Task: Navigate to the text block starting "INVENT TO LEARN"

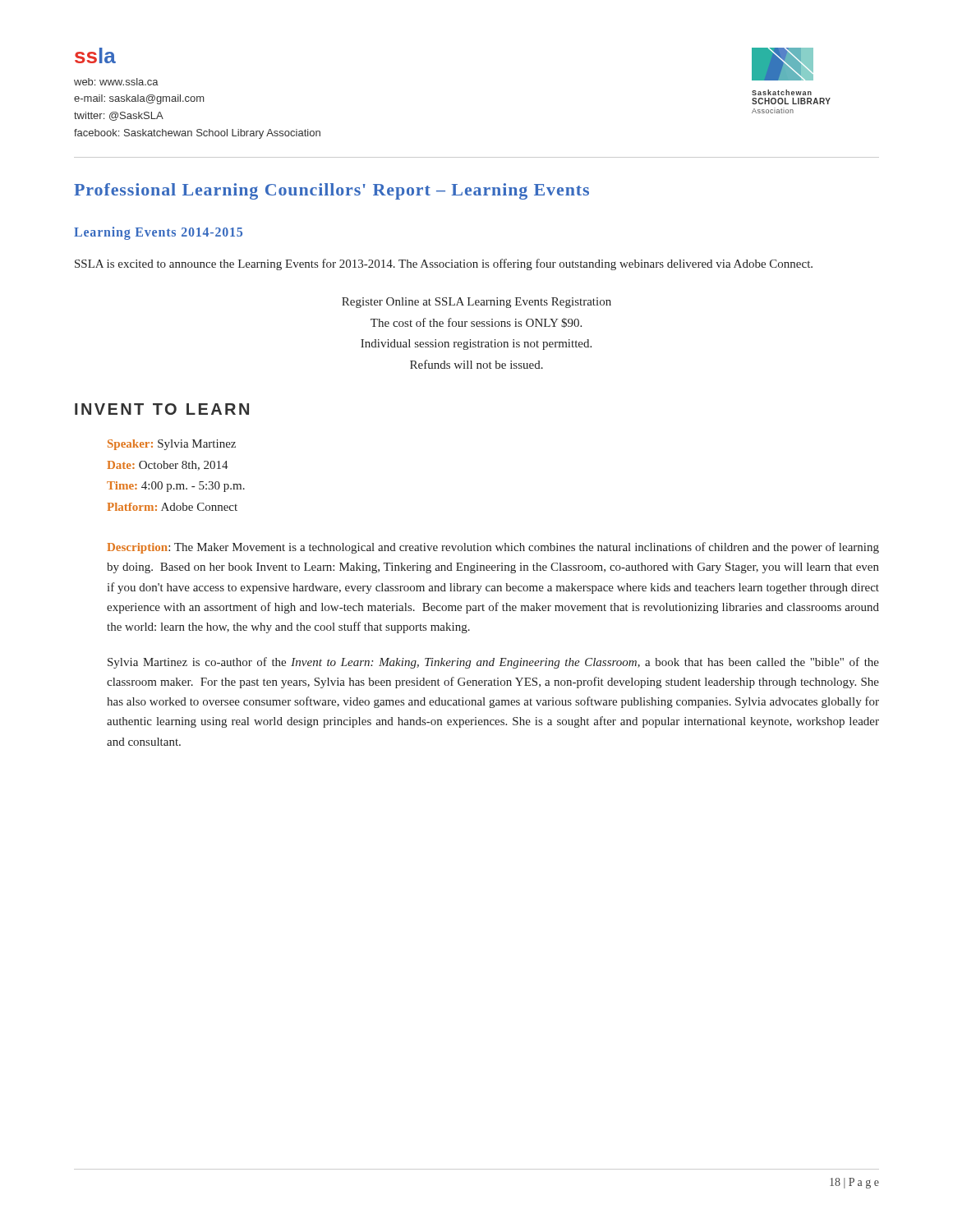Action: [x=162, y=409]
